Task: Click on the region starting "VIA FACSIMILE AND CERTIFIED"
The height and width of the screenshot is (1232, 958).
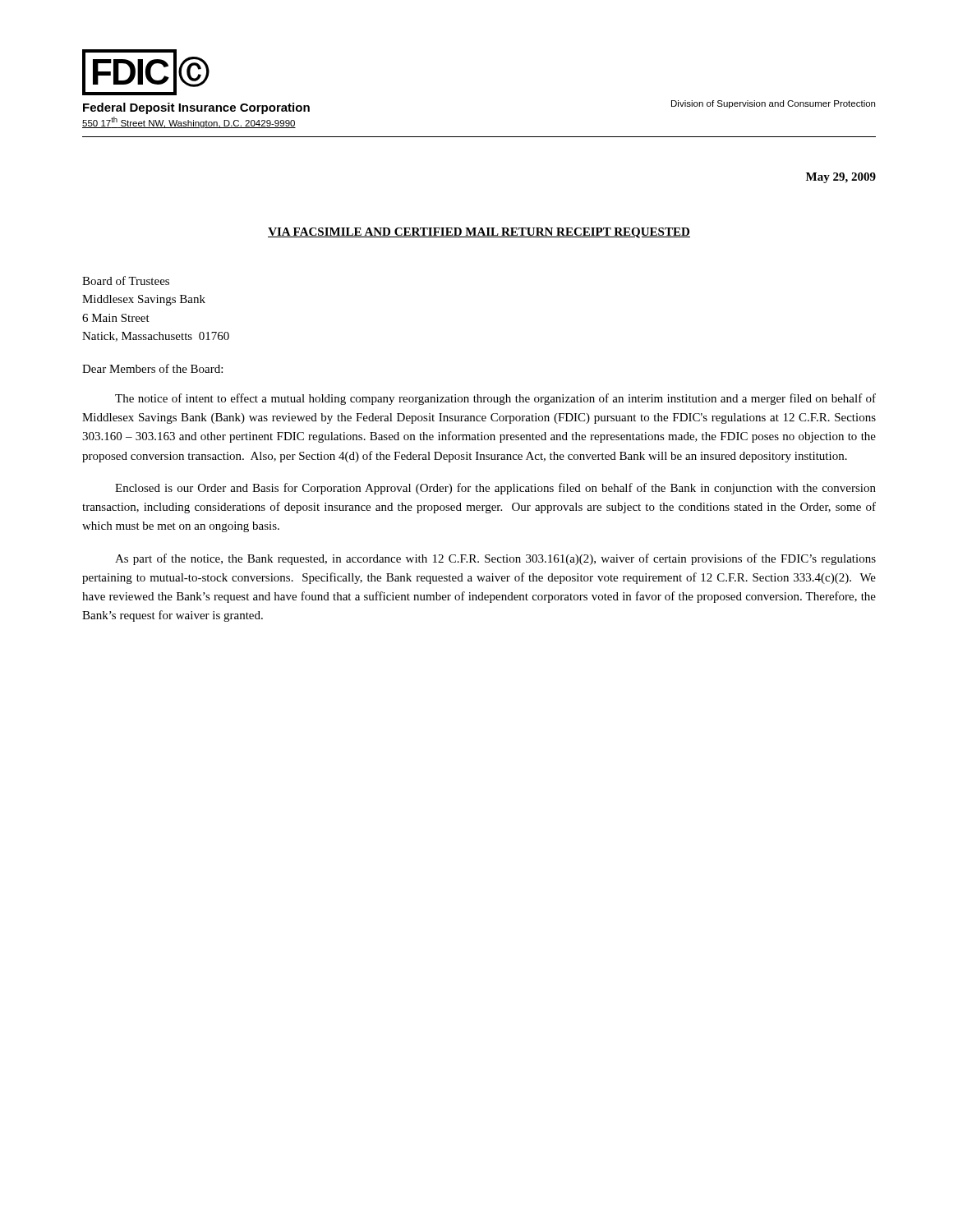Action: [x=479, y=231]
